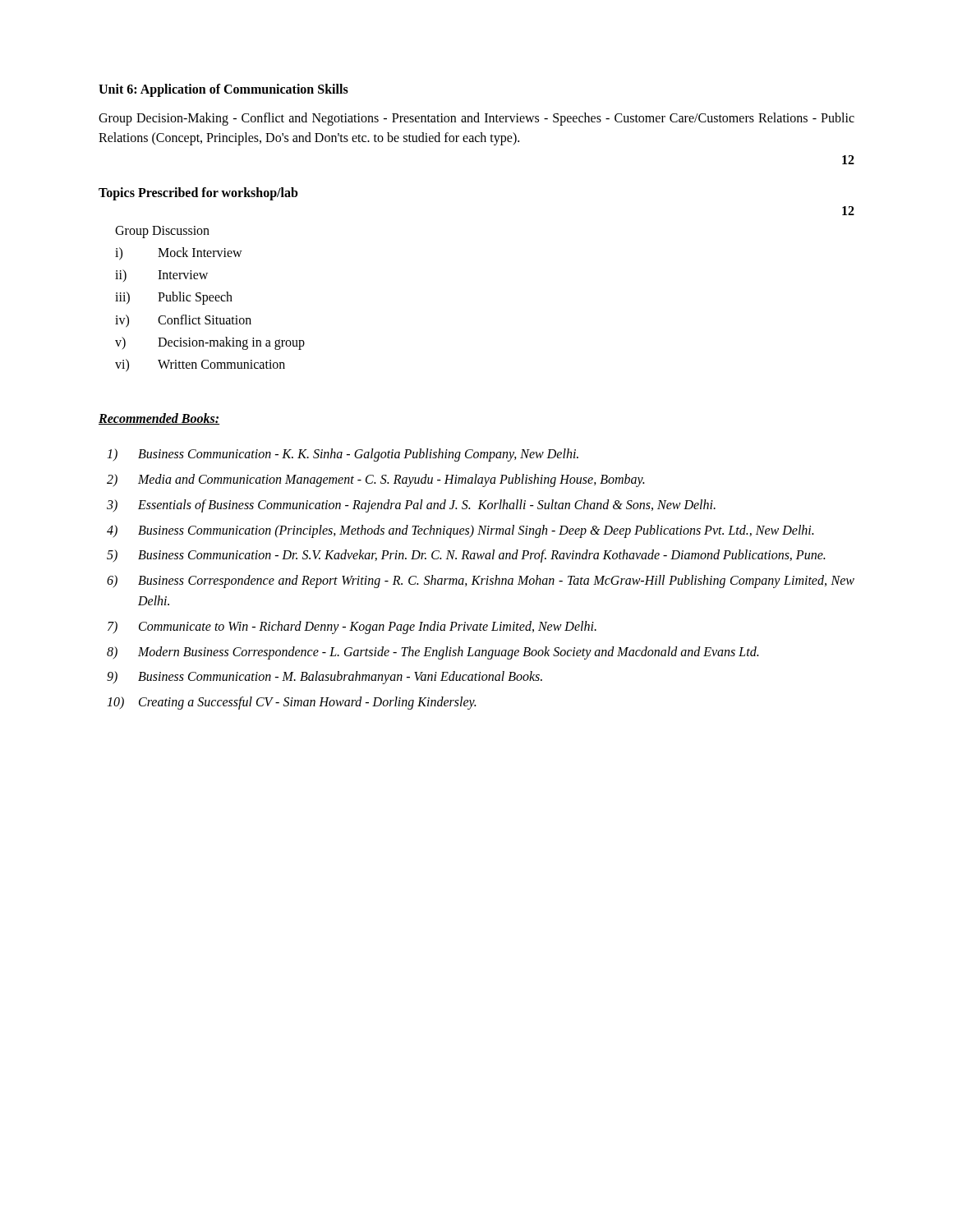
Task: Find the passage starting "10) Creating a Successful CV - Siman"
Action: [481, 703]
